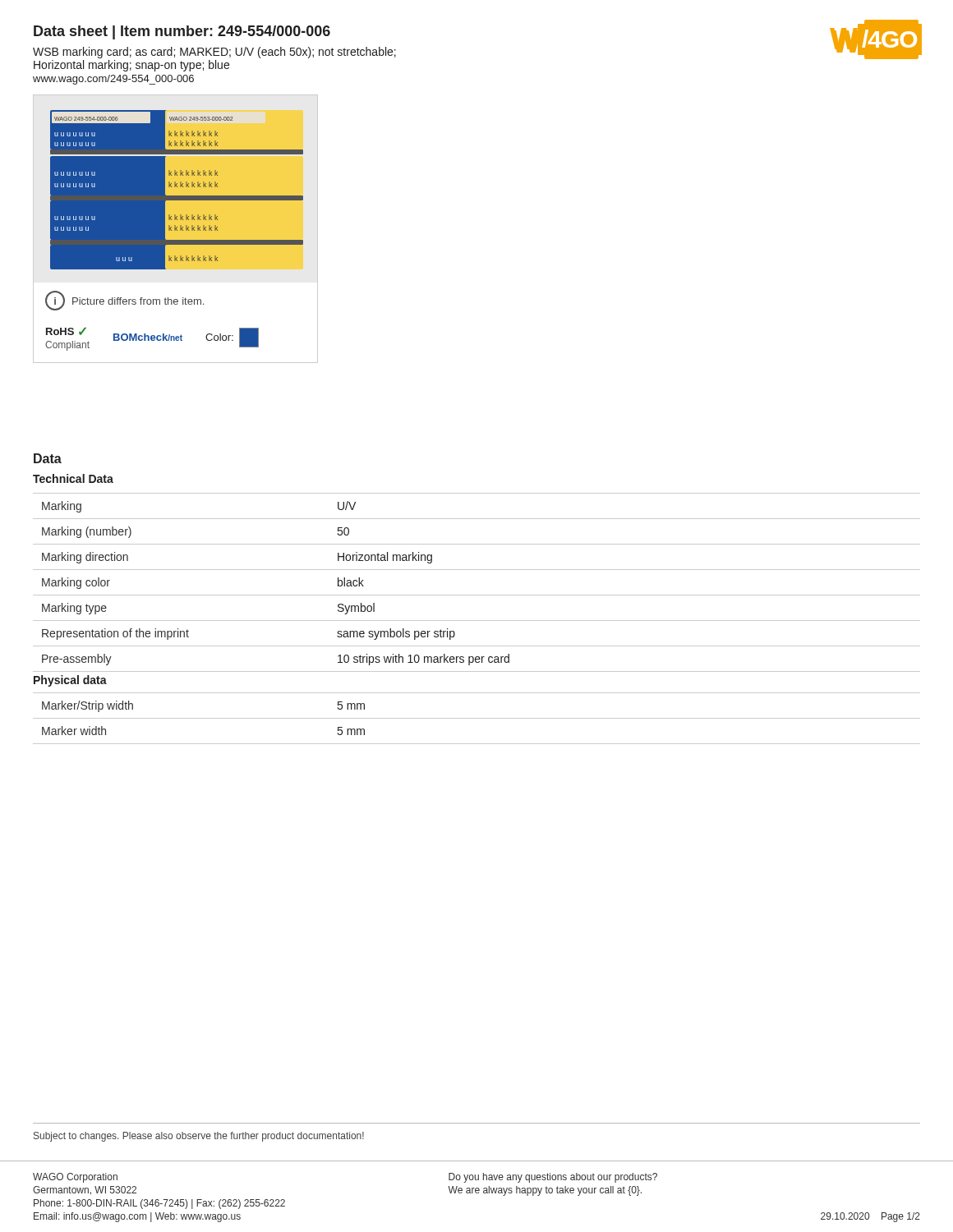Screen dimensions: 1232x953
Task: Locate the text block that says "i Picture differs from"
Action: point(125,301)
